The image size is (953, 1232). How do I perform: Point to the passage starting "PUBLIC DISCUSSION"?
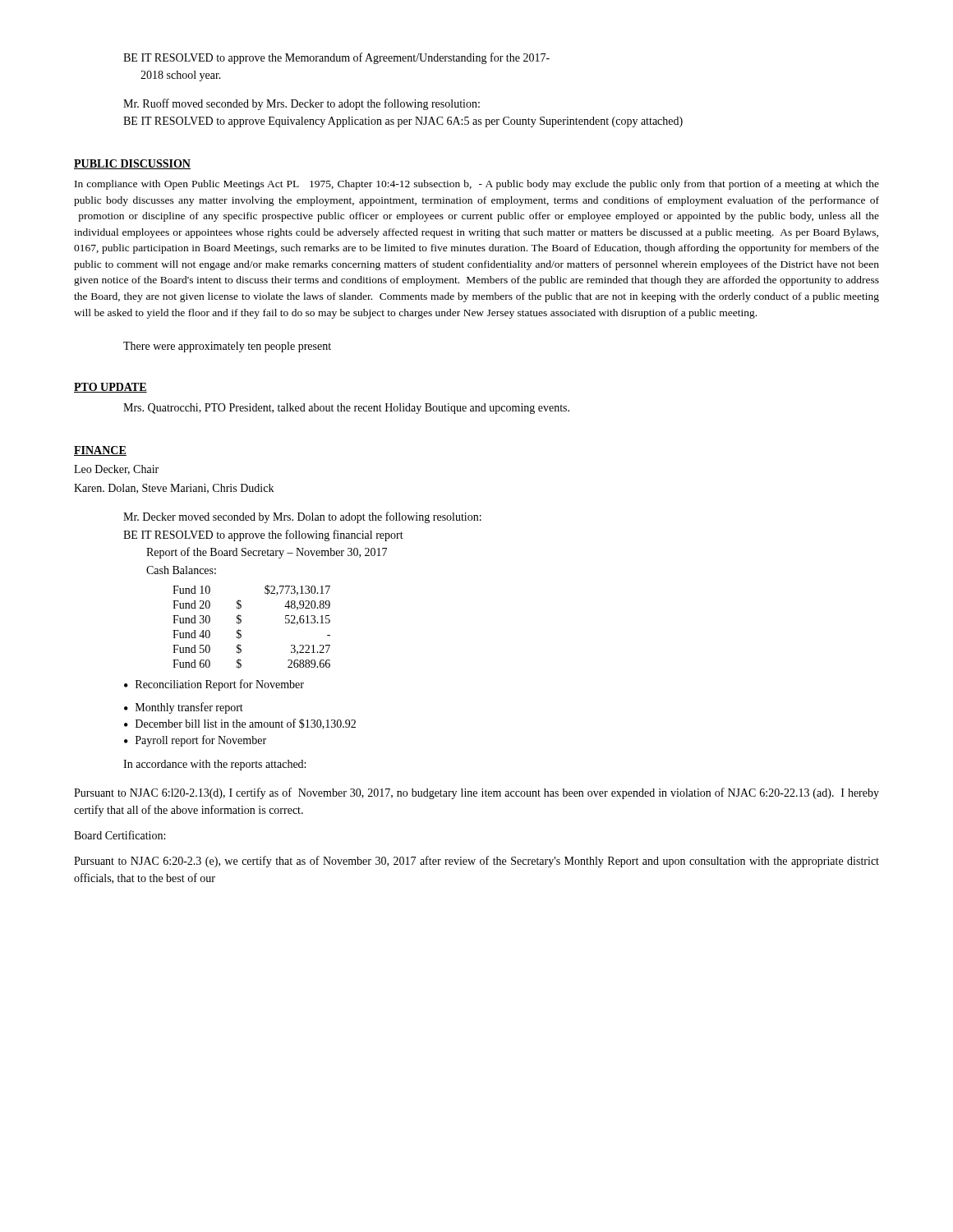(132, 164)
